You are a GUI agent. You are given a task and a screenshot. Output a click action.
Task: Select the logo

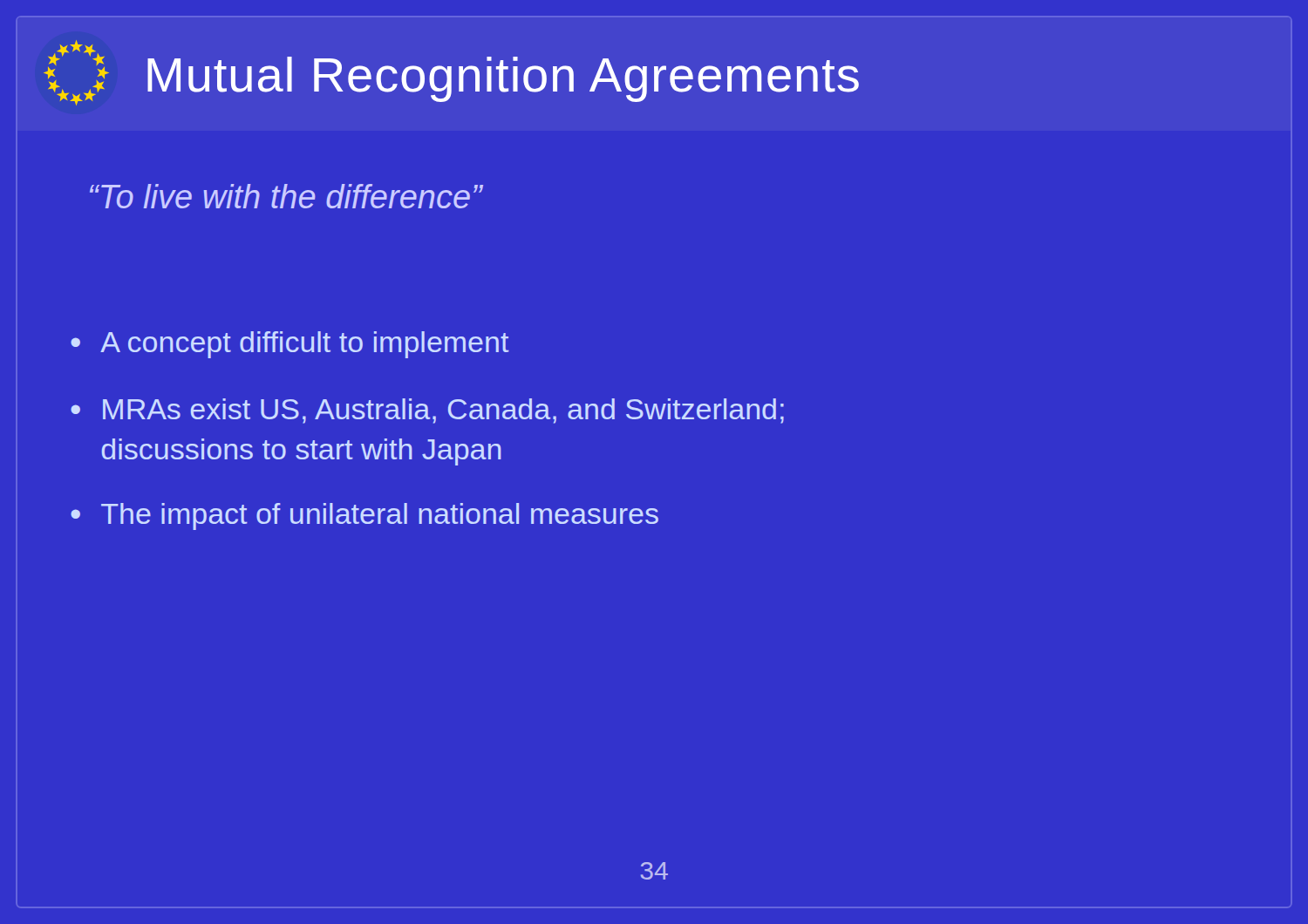point(89,74)
